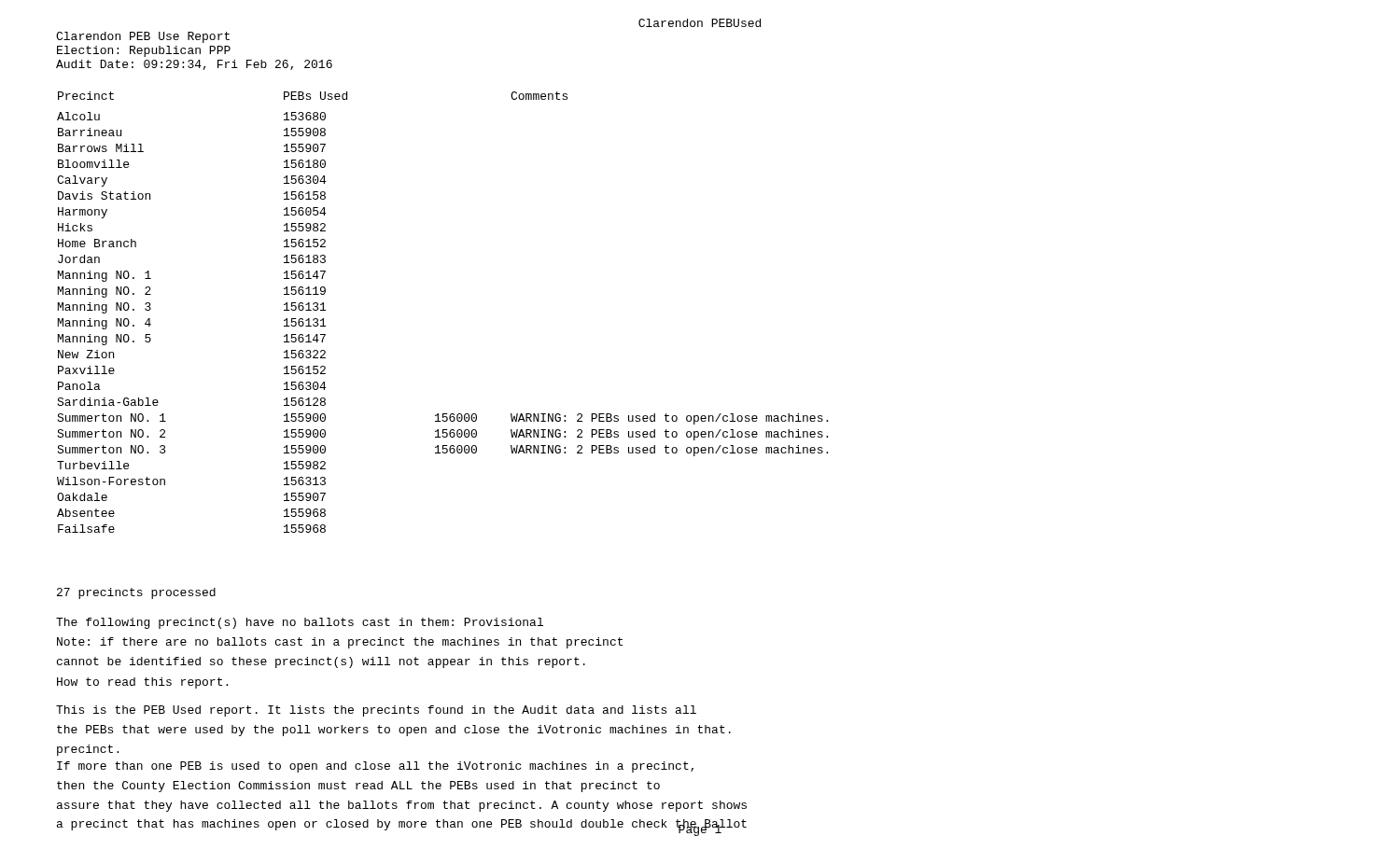Click the passage that begins "The following precinct(s)"

pyautogui.click(x=340, y=642)
